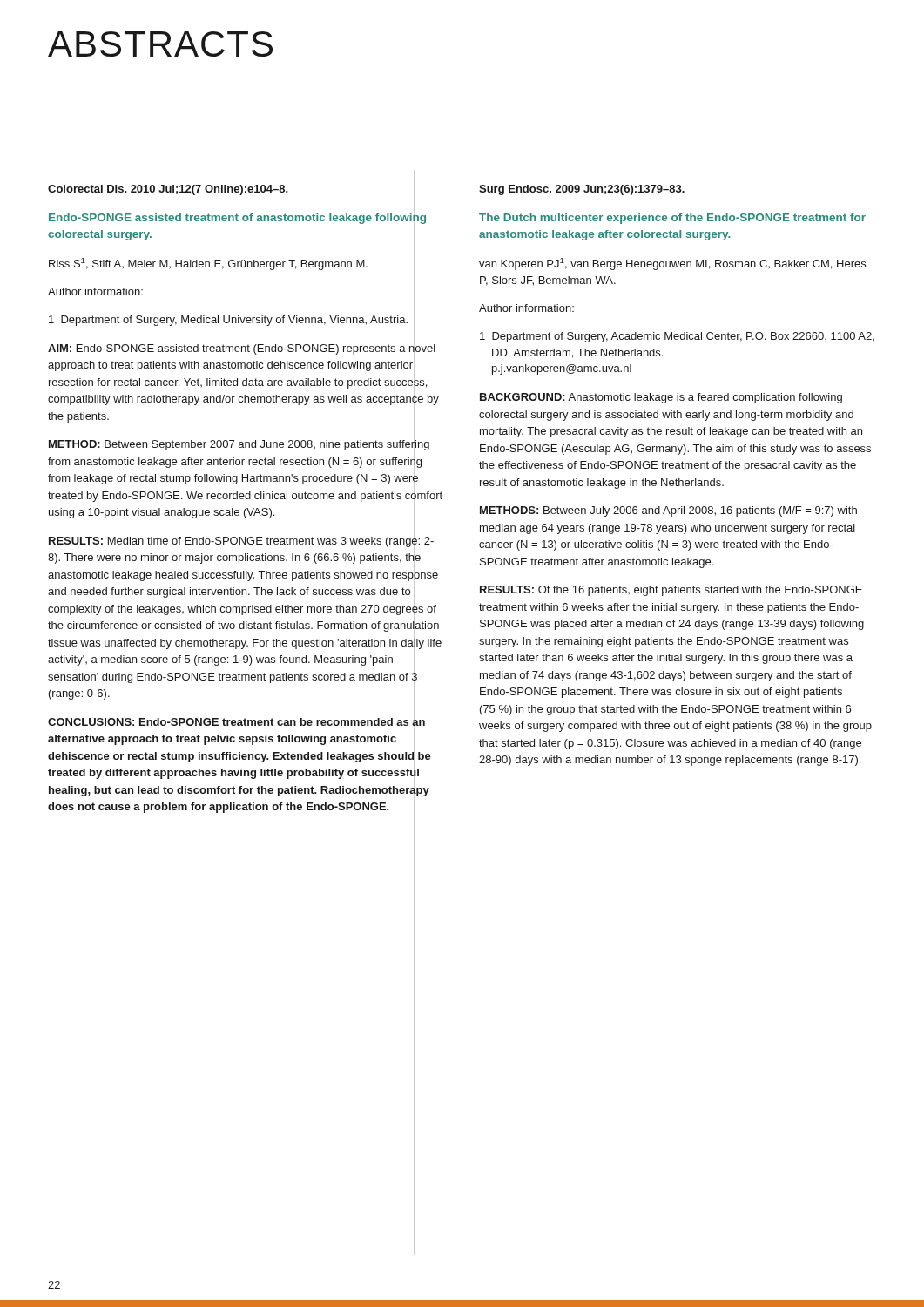Locate the passage starting "CONCLUSIONS: Endo-SPONGE treatment can be recommended"

[246, 764]
